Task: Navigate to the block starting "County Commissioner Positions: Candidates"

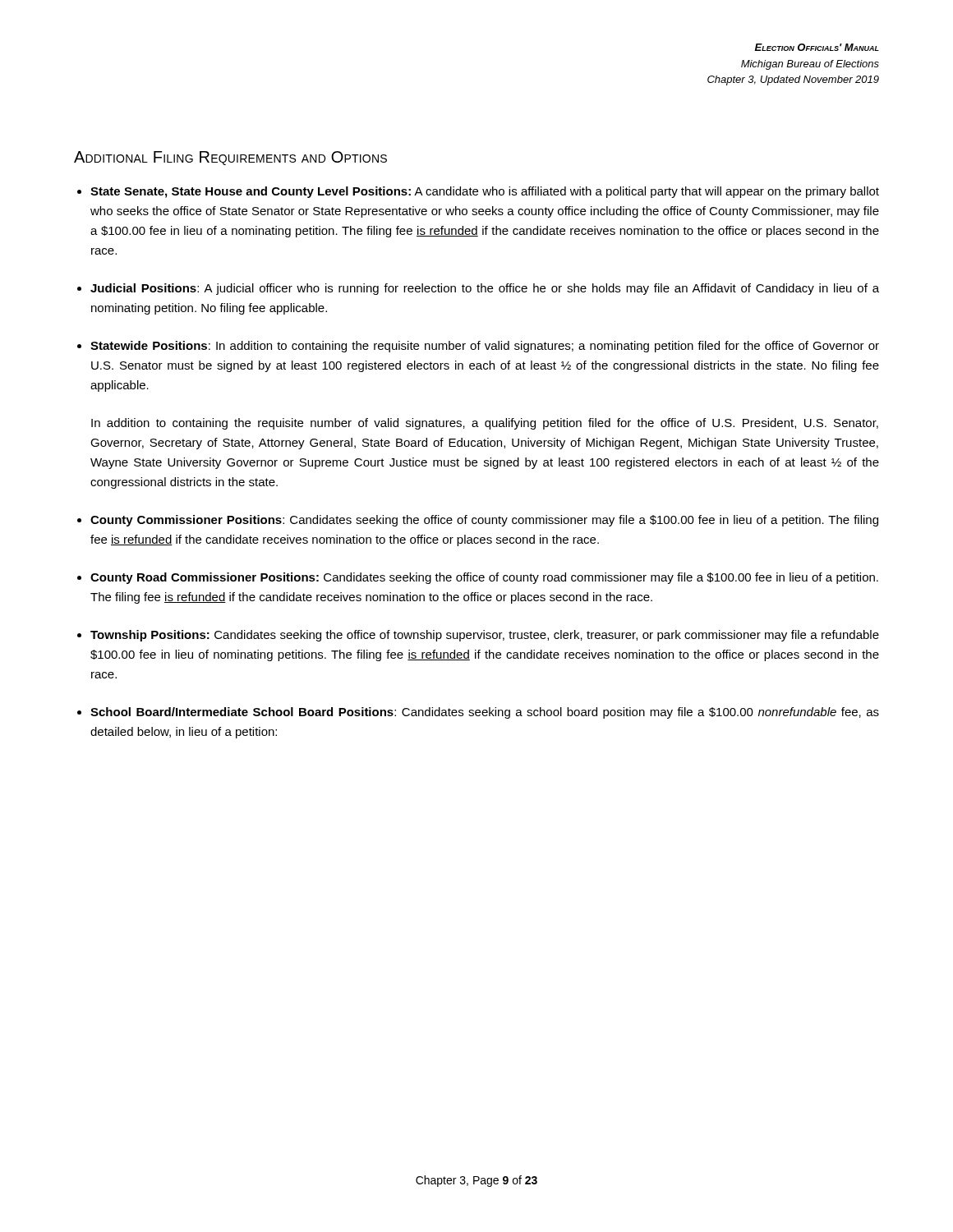Action: (485, 529)
